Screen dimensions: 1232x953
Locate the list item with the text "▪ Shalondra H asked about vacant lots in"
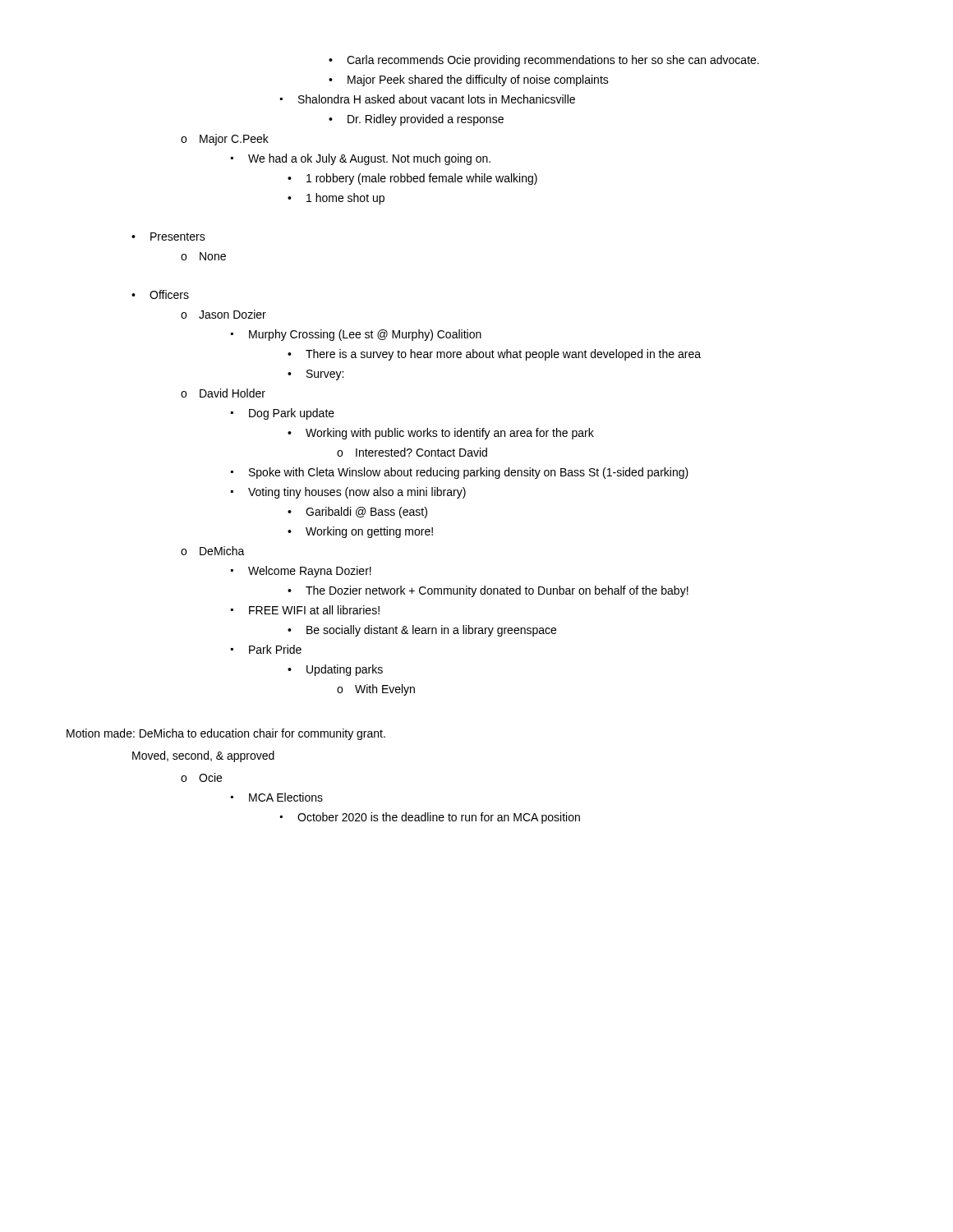583,100
